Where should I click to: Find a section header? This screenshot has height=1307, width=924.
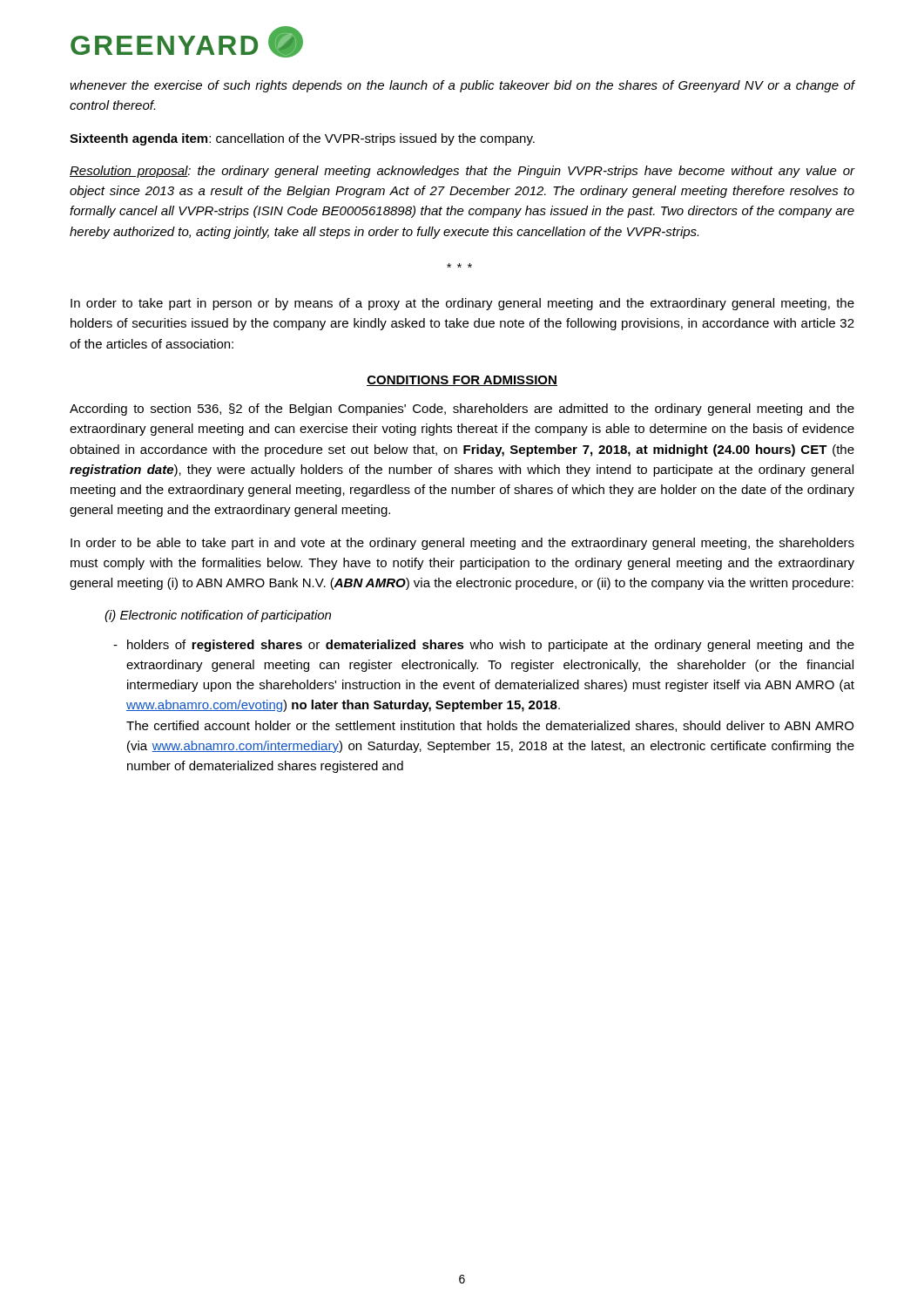(462, 379)
